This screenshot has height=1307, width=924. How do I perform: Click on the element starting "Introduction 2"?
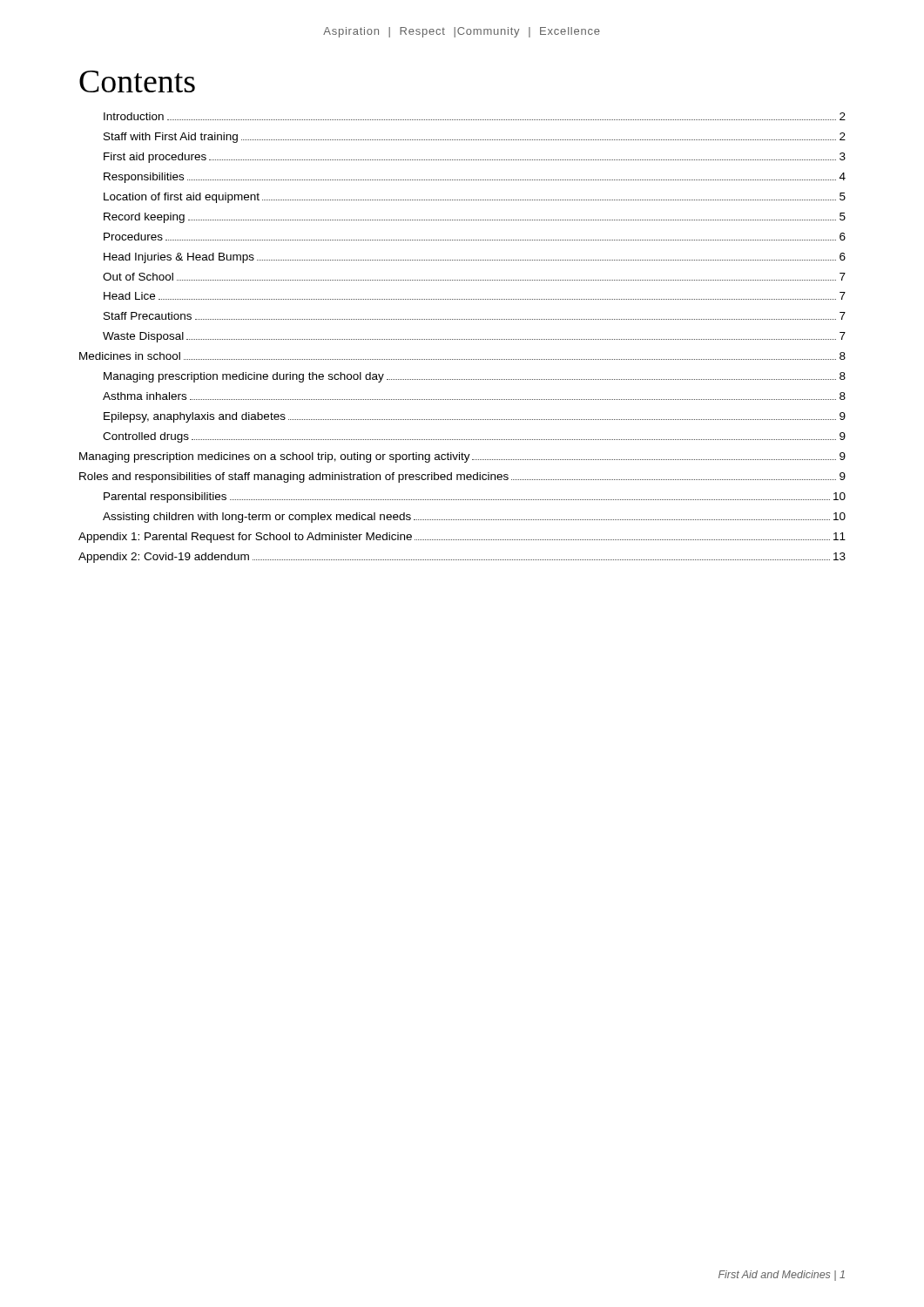click(x=474, y=117)
